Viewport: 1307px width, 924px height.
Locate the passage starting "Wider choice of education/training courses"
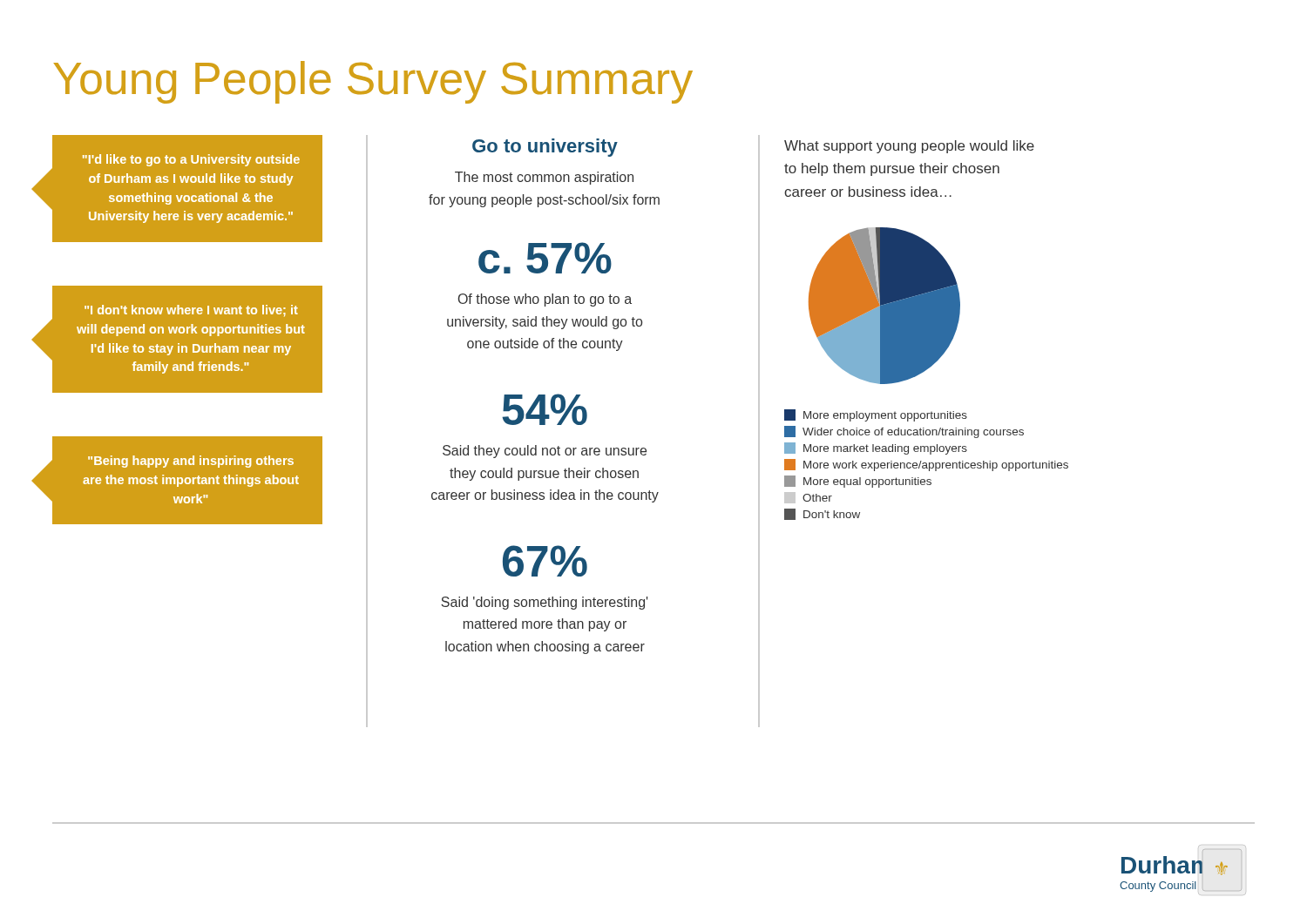904,432
